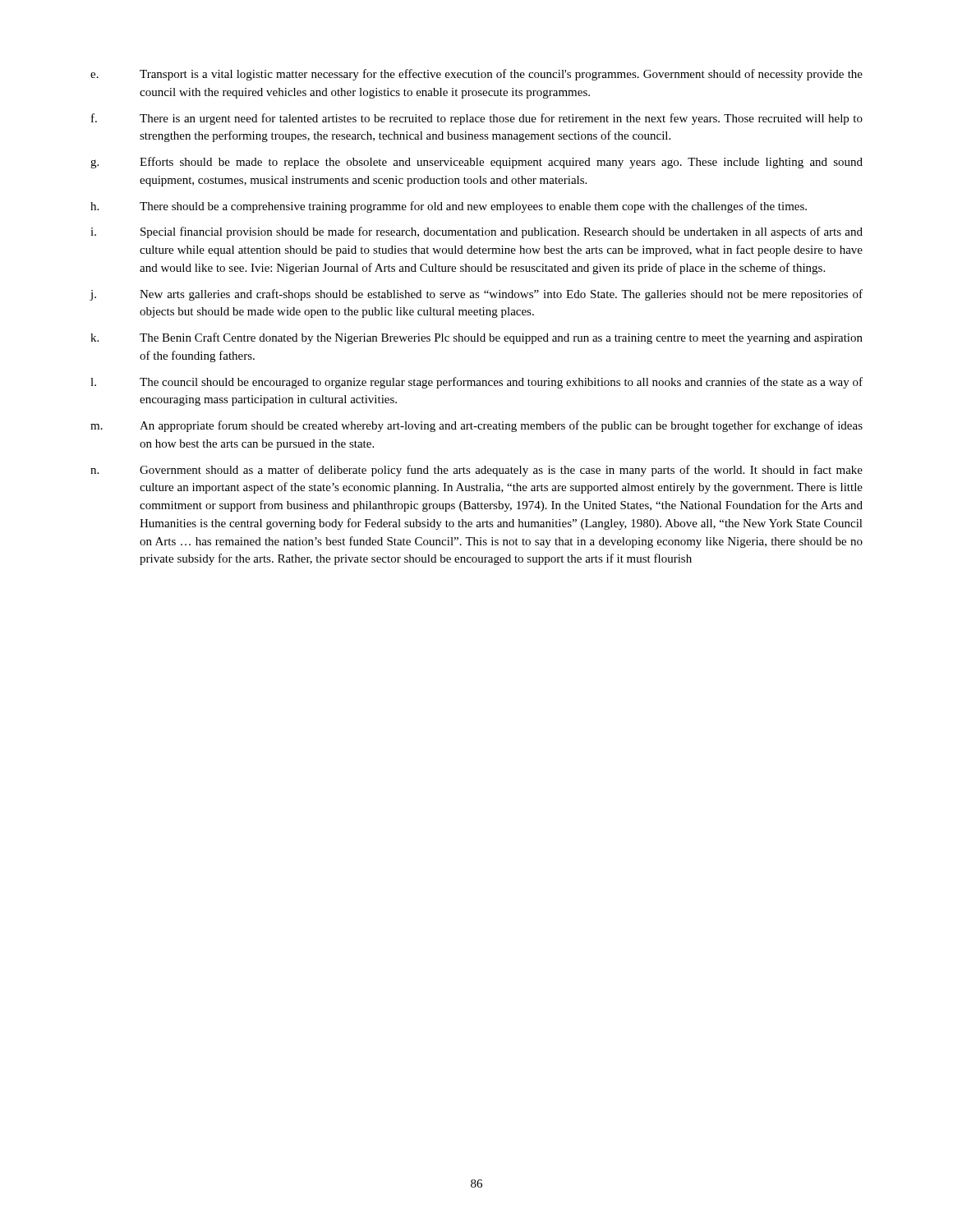Locate the list item containing "f. There is an urgent"

tap(476, 128)
